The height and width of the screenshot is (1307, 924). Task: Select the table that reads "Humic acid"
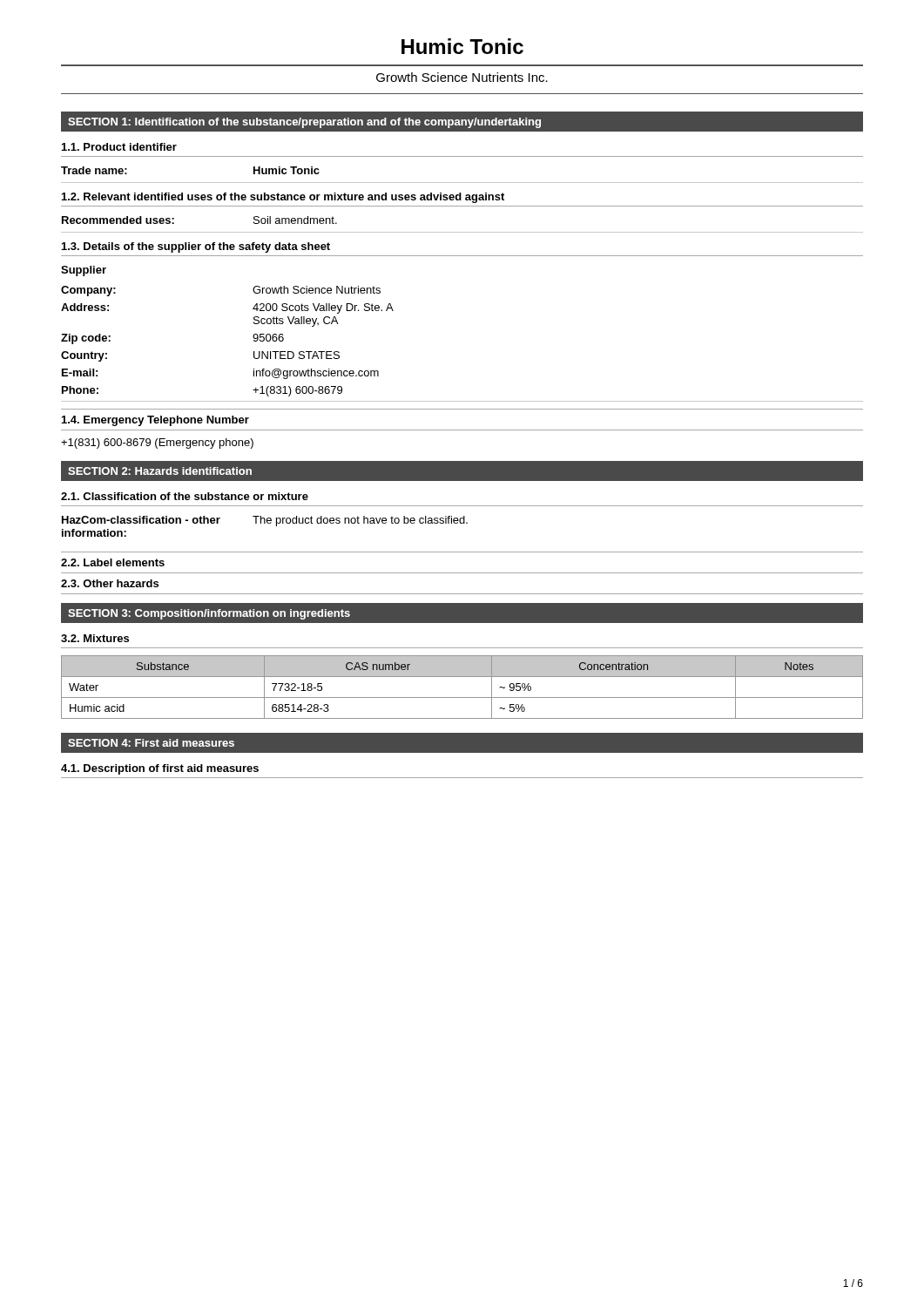click(462, 687)
